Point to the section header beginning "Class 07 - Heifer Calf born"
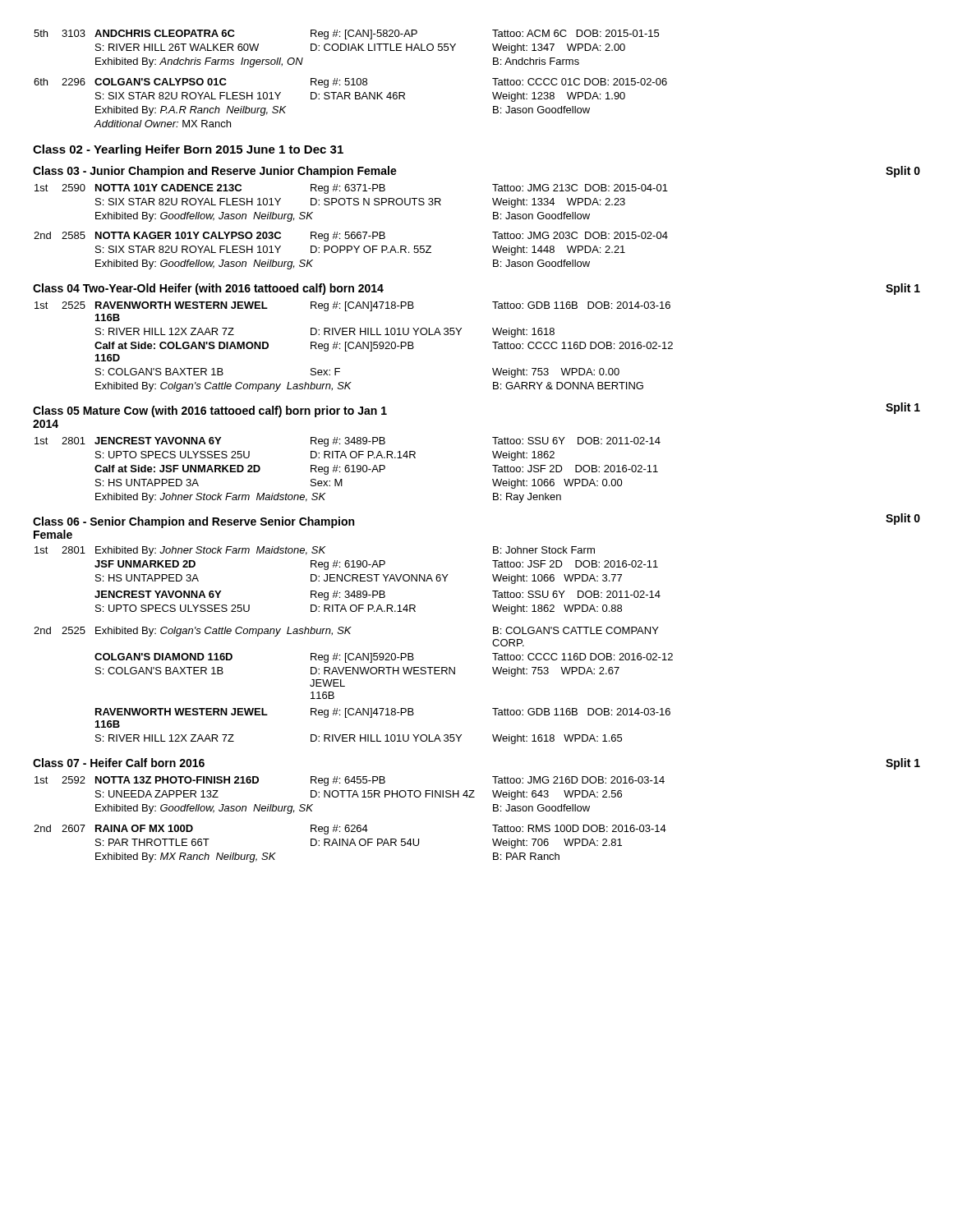 [120, 763]
